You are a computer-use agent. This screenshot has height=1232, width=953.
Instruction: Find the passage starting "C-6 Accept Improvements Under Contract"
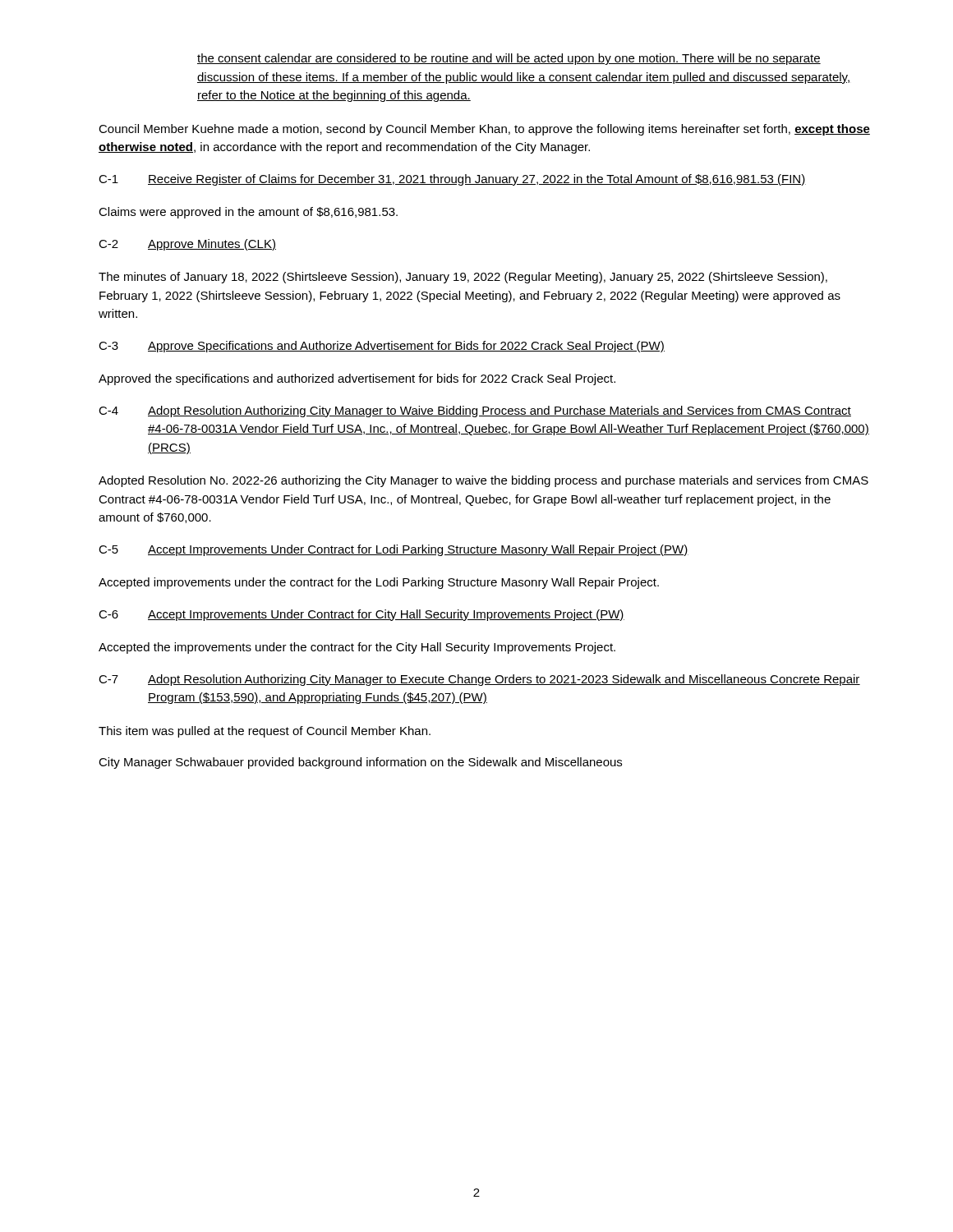click(x=485, y=614)
